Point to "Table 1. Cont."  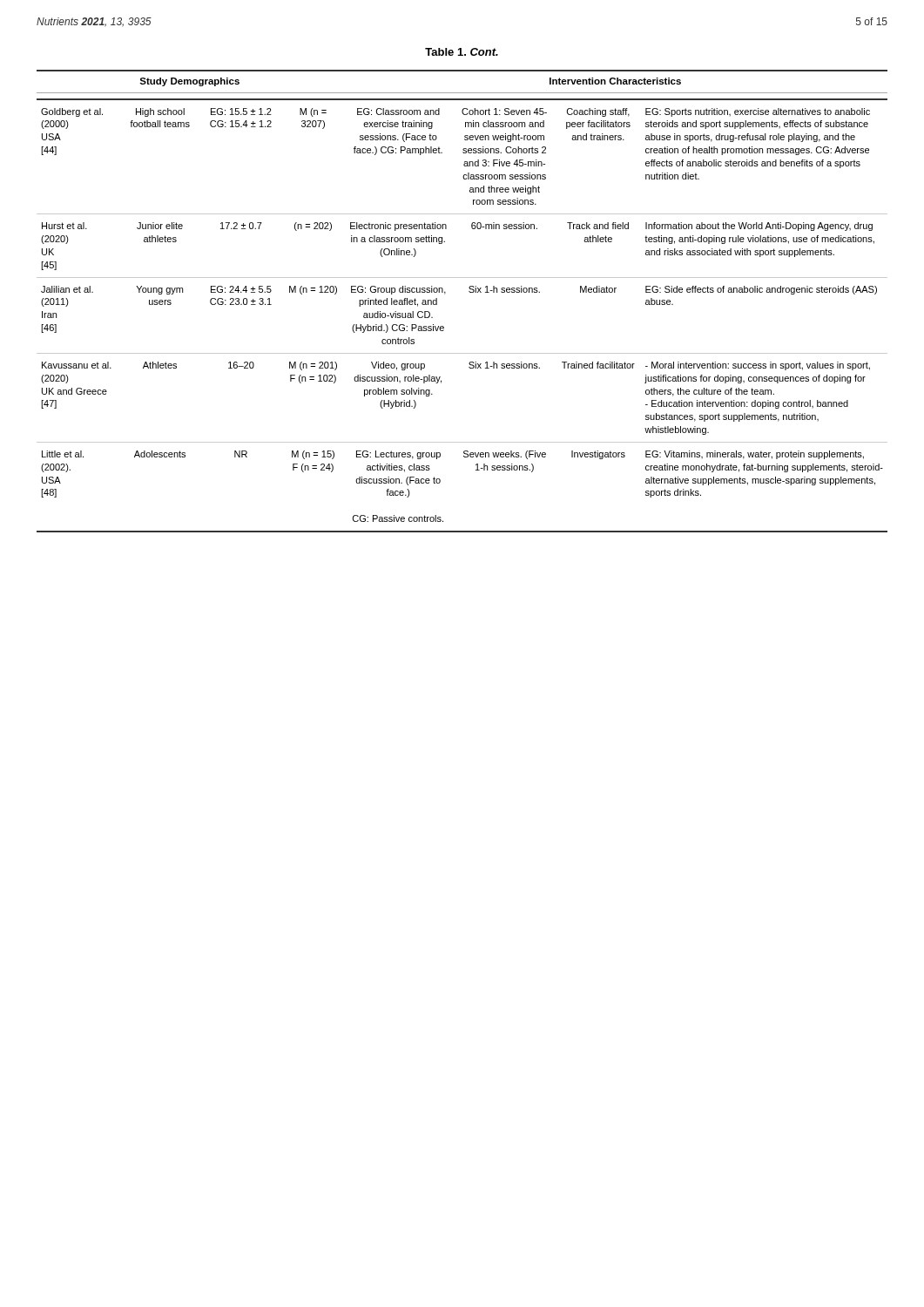(x=462, y=52)
